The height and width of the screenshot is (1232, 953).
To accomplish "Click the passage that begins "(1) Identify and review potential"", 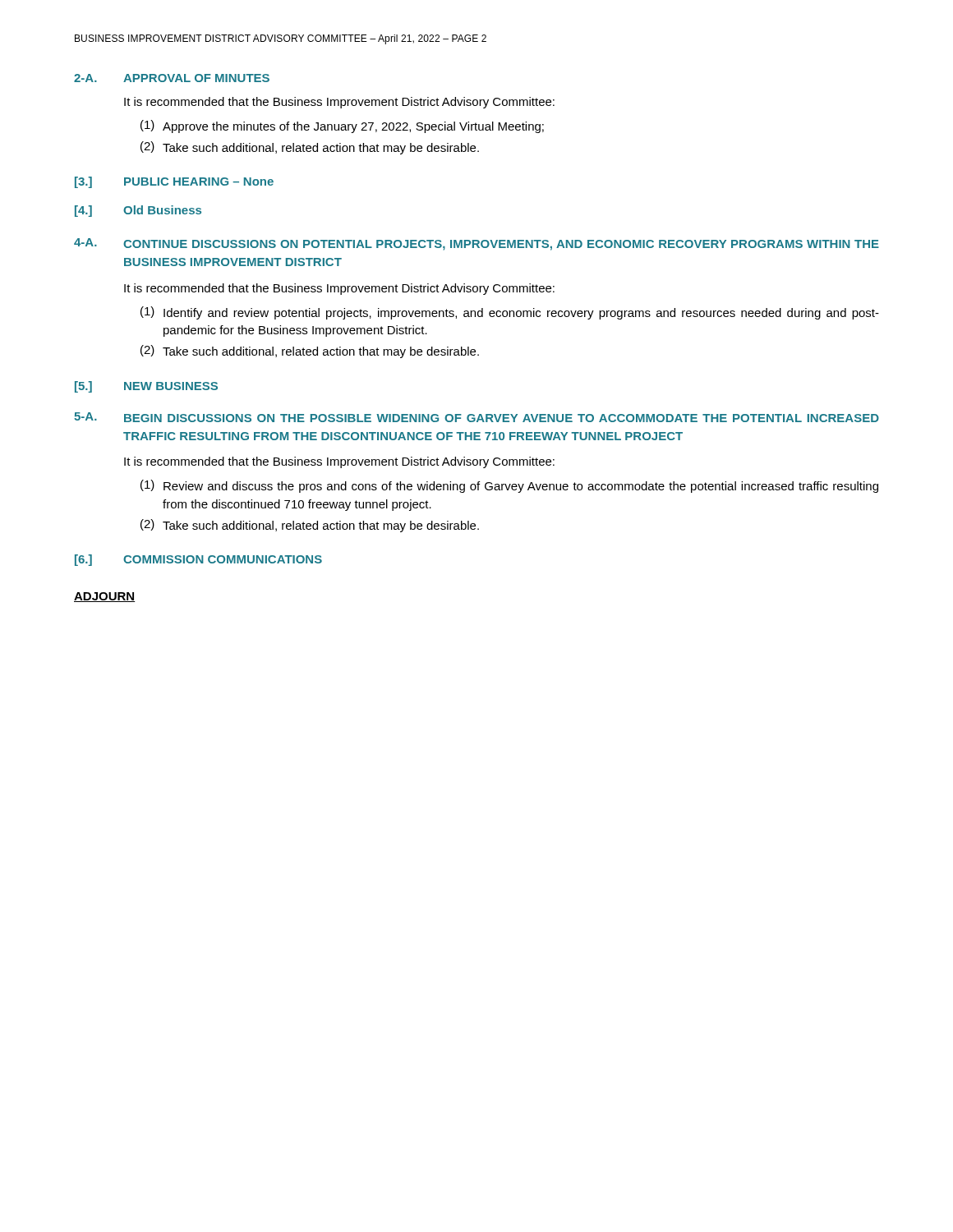I will (x=501, y=321).
